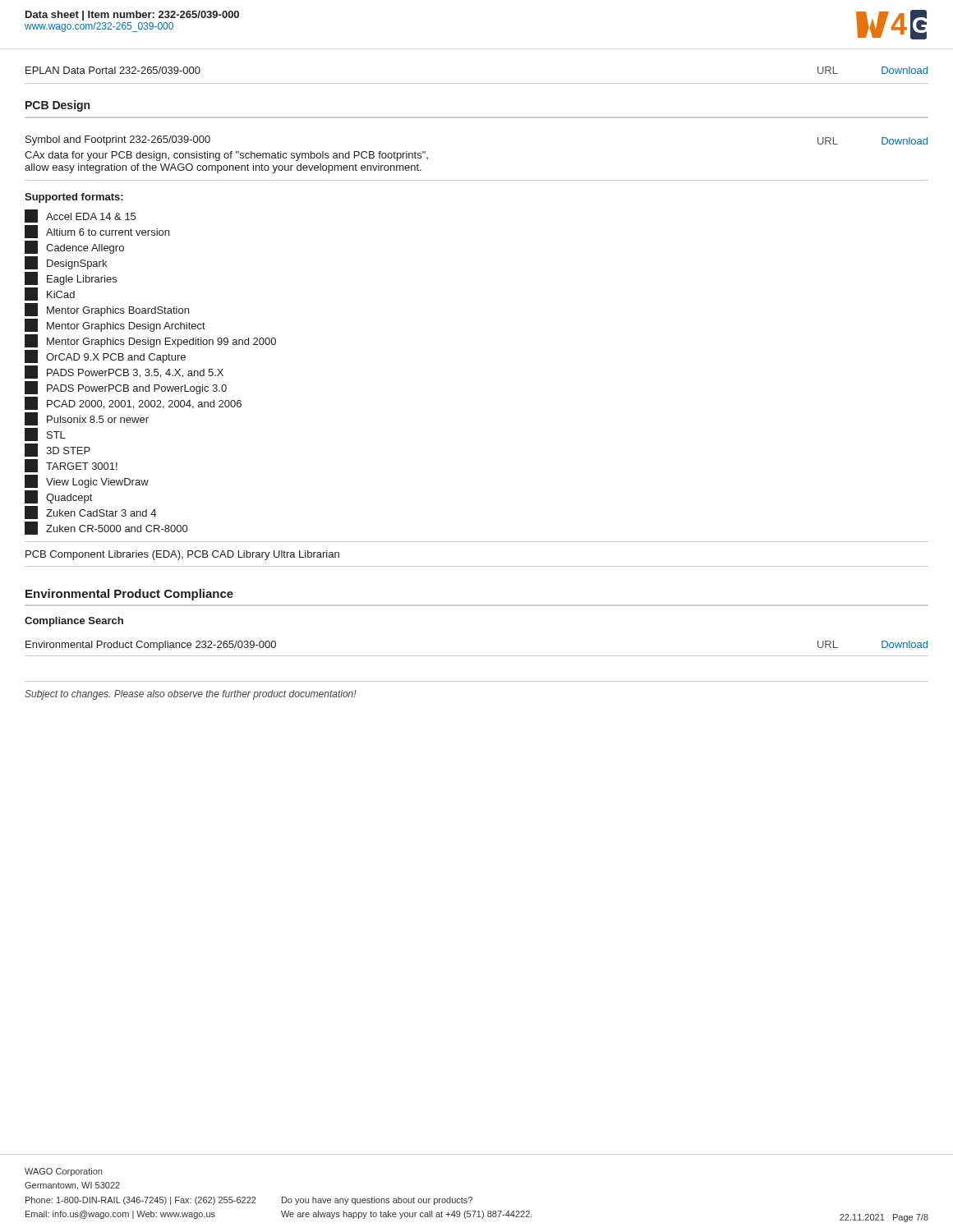Select the element starting "Accel EDA 14 & 15"
The height and width of the screenshot is (1232, 953).
[80, 216]
